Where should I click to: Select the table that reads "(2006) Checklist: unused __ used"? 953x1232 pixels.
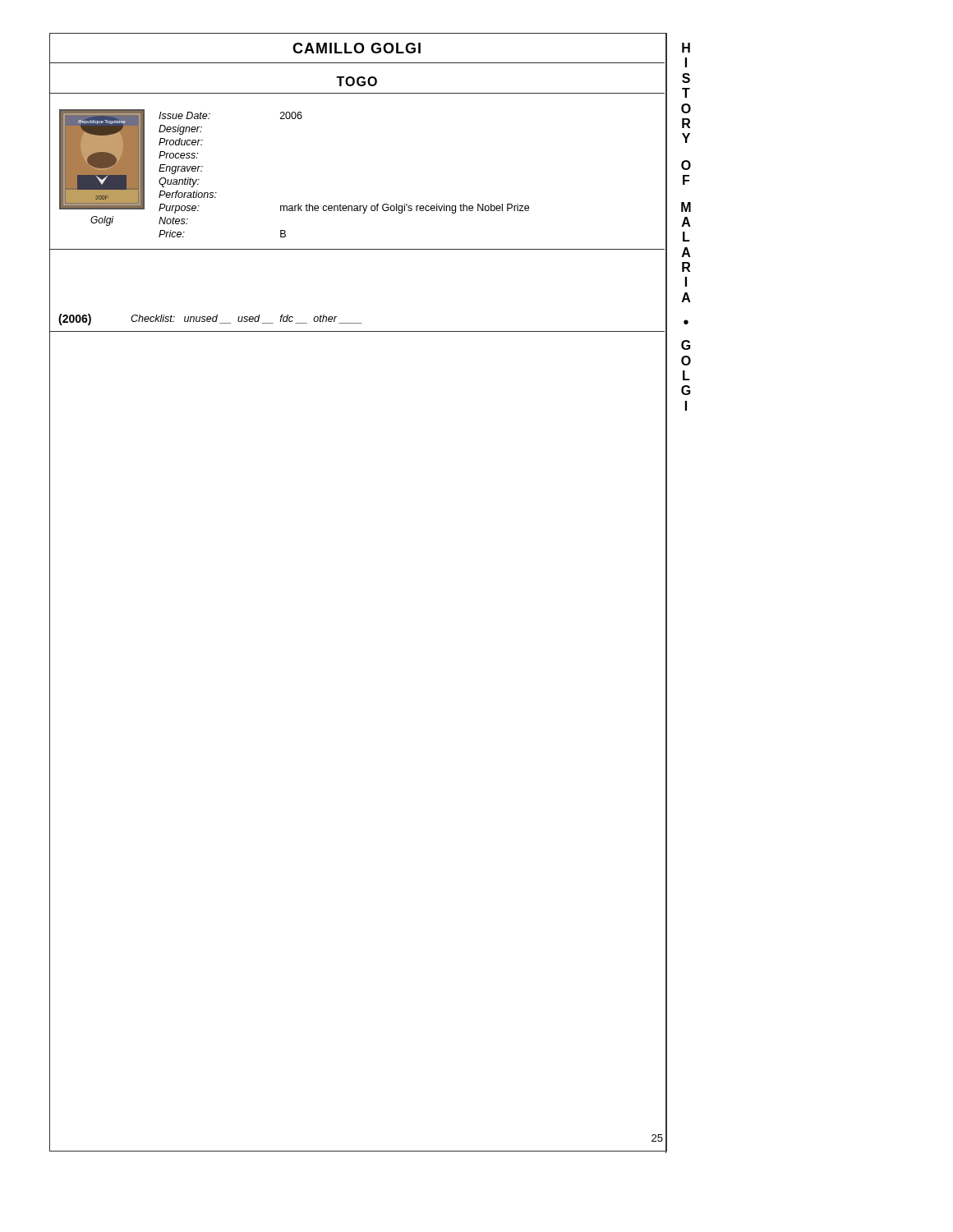tap(357, 319)
